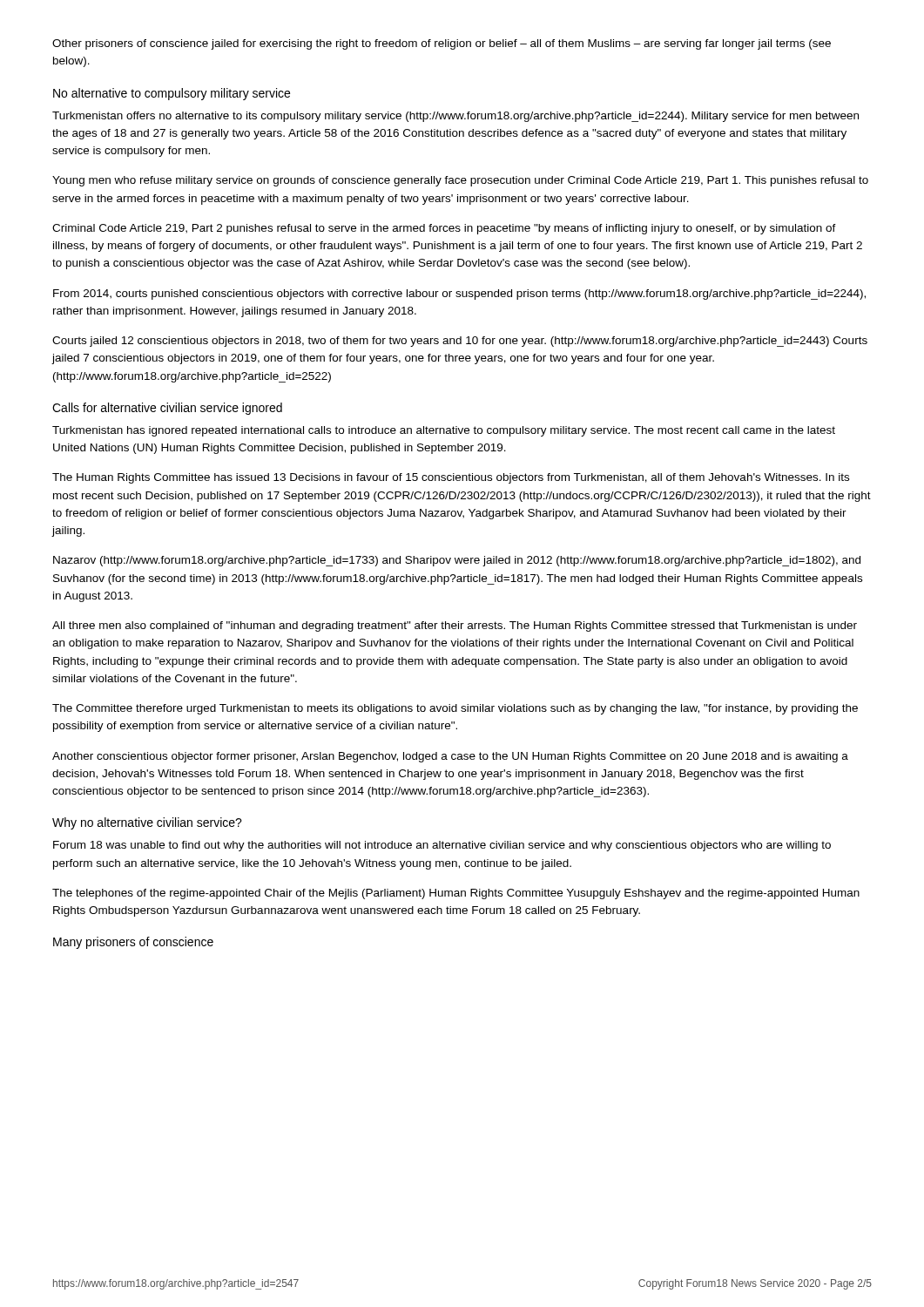The width and height of the screenshot is (924, 1307).
Task: Click the passage that begins "The telephones of the regime-appointed Chair of"
Action: (456, 901)
